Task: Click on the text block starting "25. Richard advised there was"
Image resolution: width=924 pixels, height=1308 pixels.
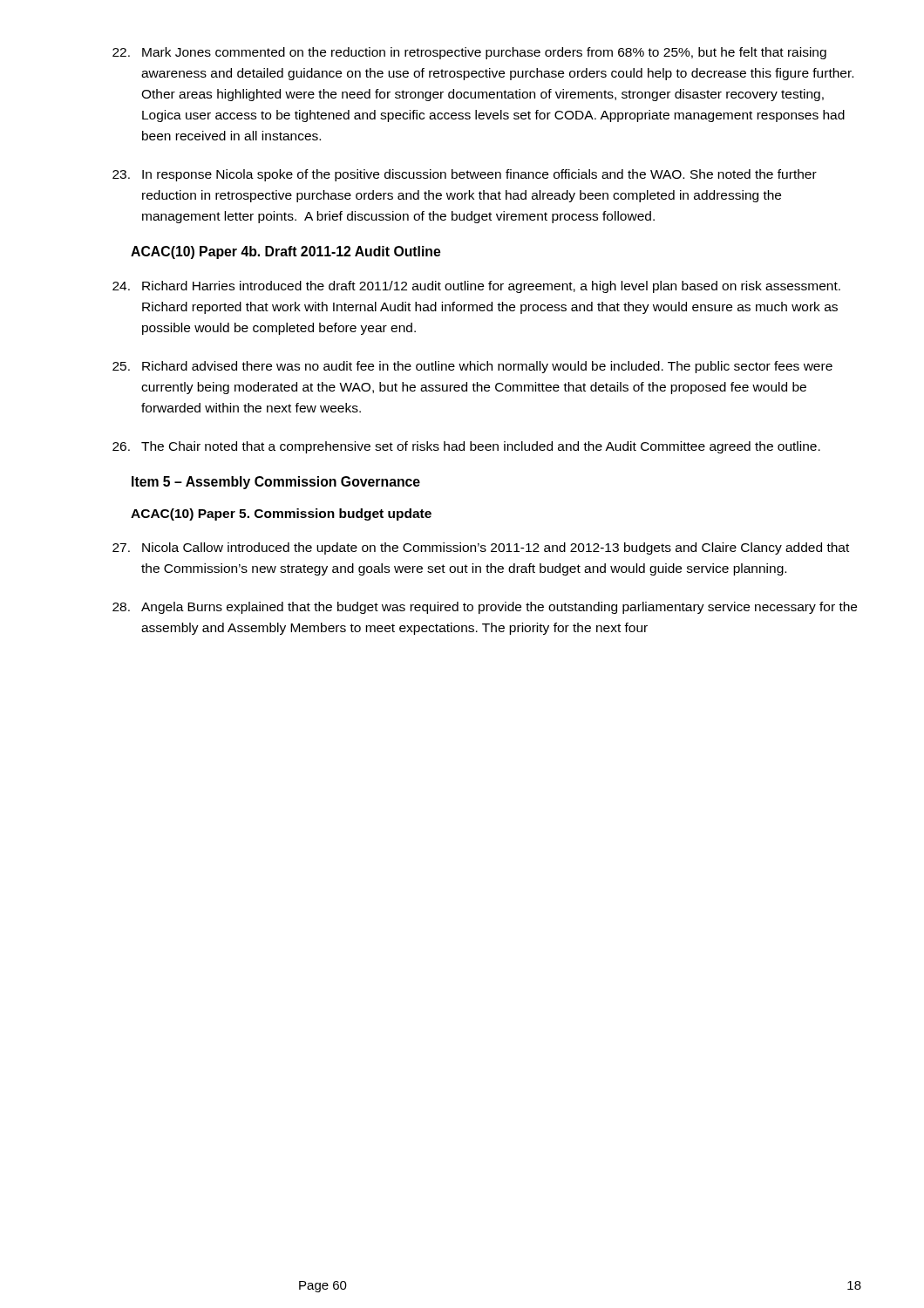Action: click(x=466, y=387)
